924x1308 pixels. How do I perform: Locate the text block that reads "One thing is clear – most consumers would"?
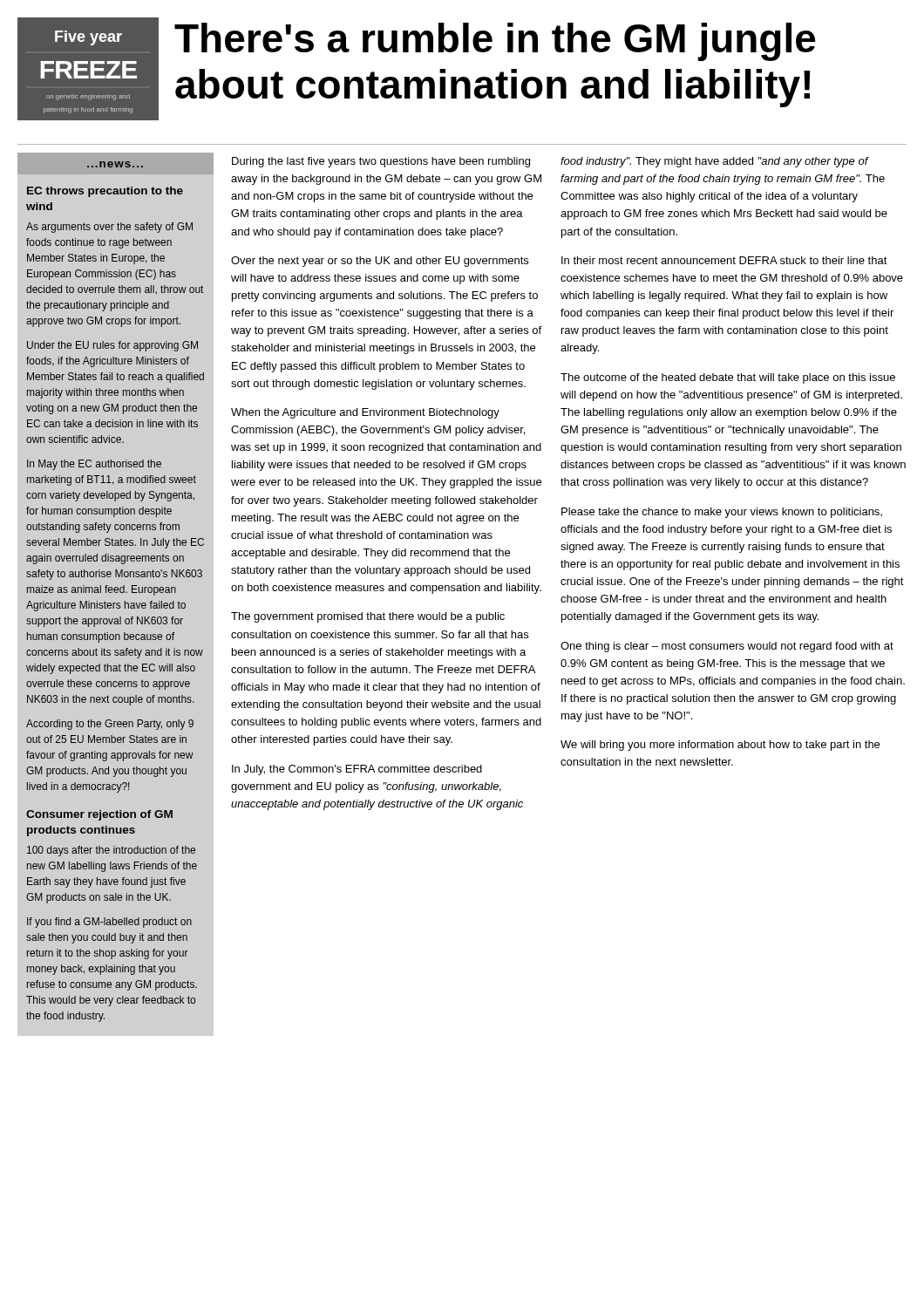tap(733, 680)
